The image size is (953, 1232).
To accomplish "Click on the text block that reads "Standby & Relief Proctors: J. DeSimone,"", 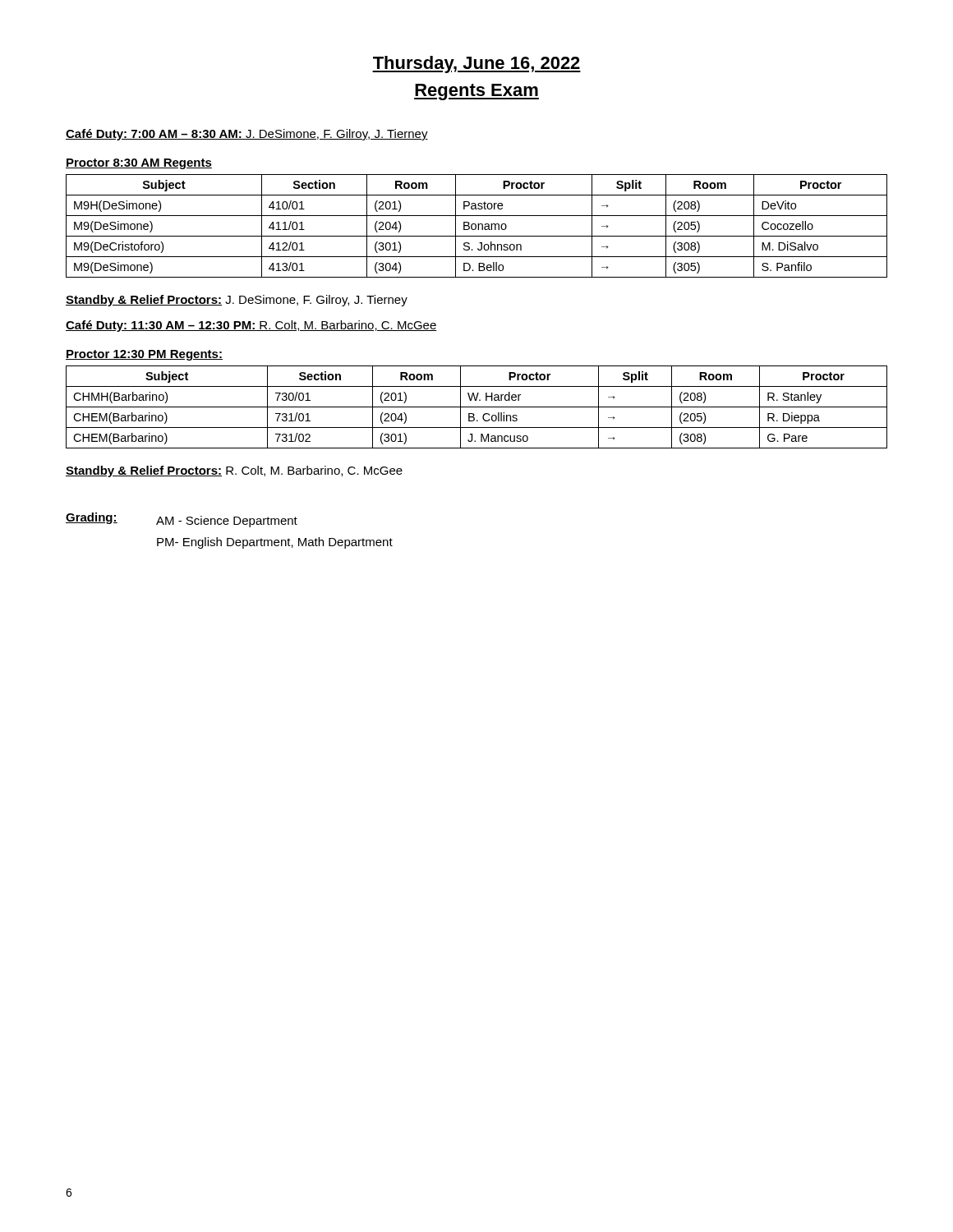I will click(236, 299).
